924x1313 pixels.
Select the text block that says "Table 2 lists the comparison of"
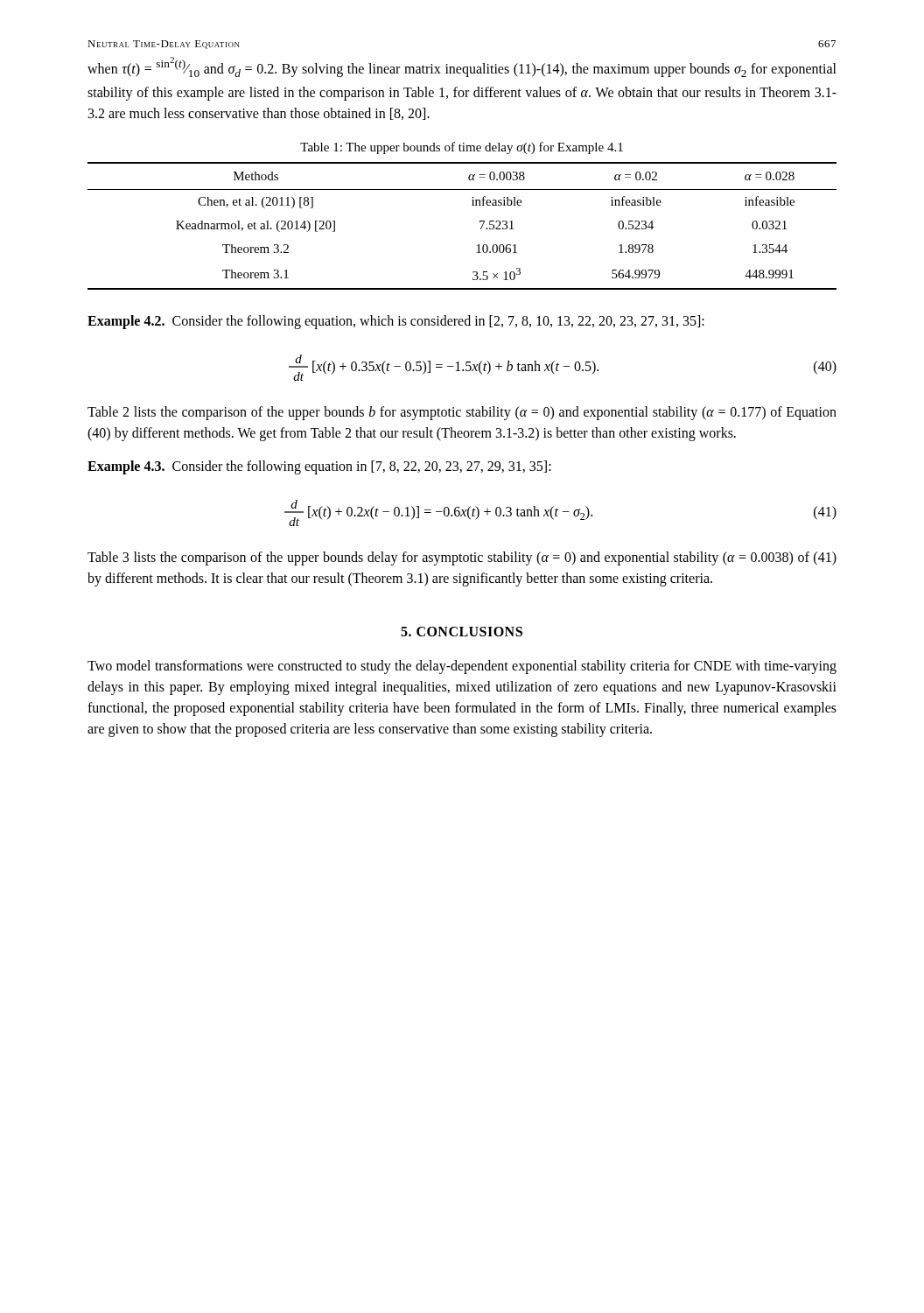click(x=462, y=423)
